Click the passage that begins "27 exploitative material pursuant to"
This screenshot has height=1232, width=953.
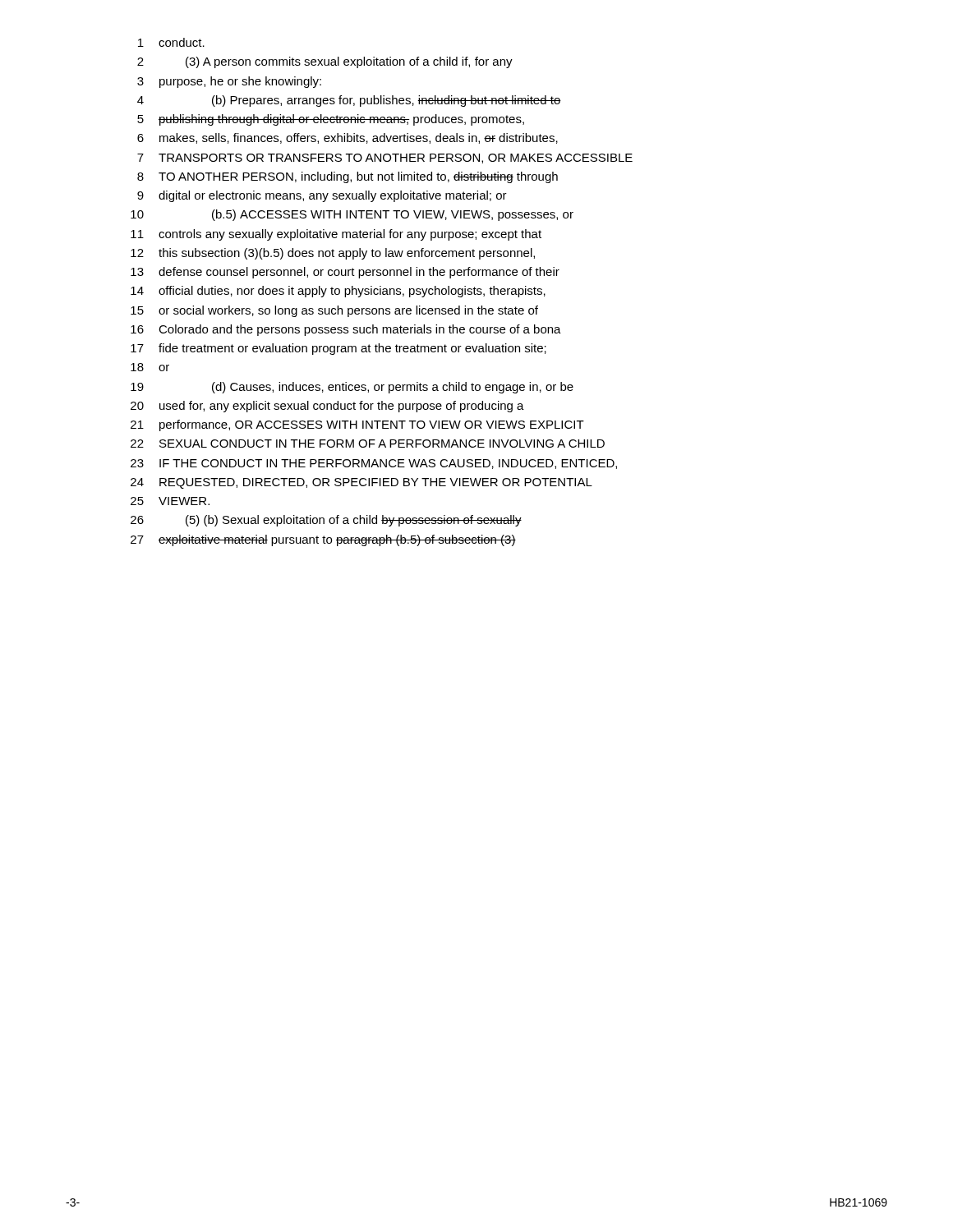pos(489,539)
